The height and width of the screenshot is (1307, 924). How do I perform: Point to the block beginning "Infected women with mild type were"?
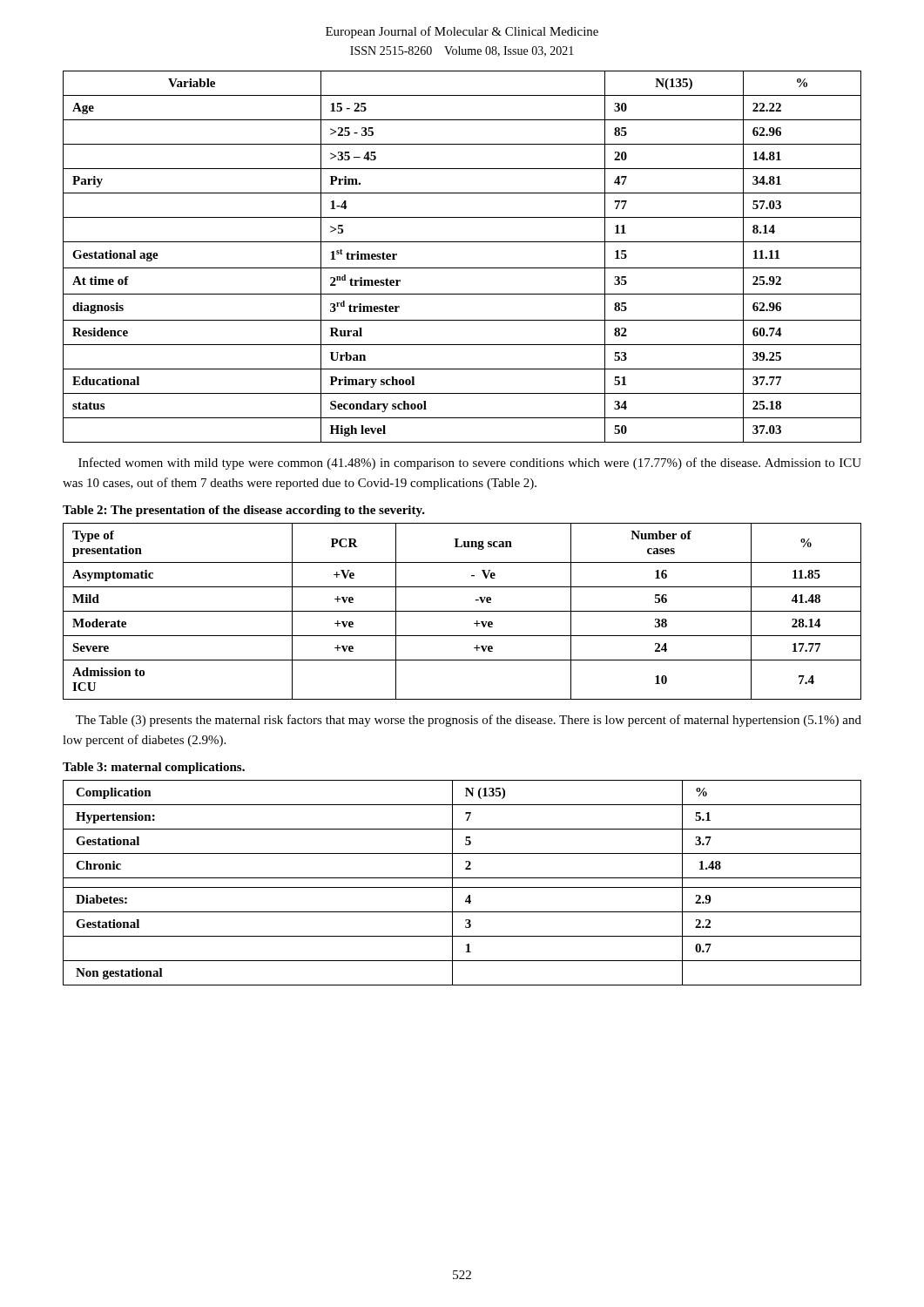(462, 472)
